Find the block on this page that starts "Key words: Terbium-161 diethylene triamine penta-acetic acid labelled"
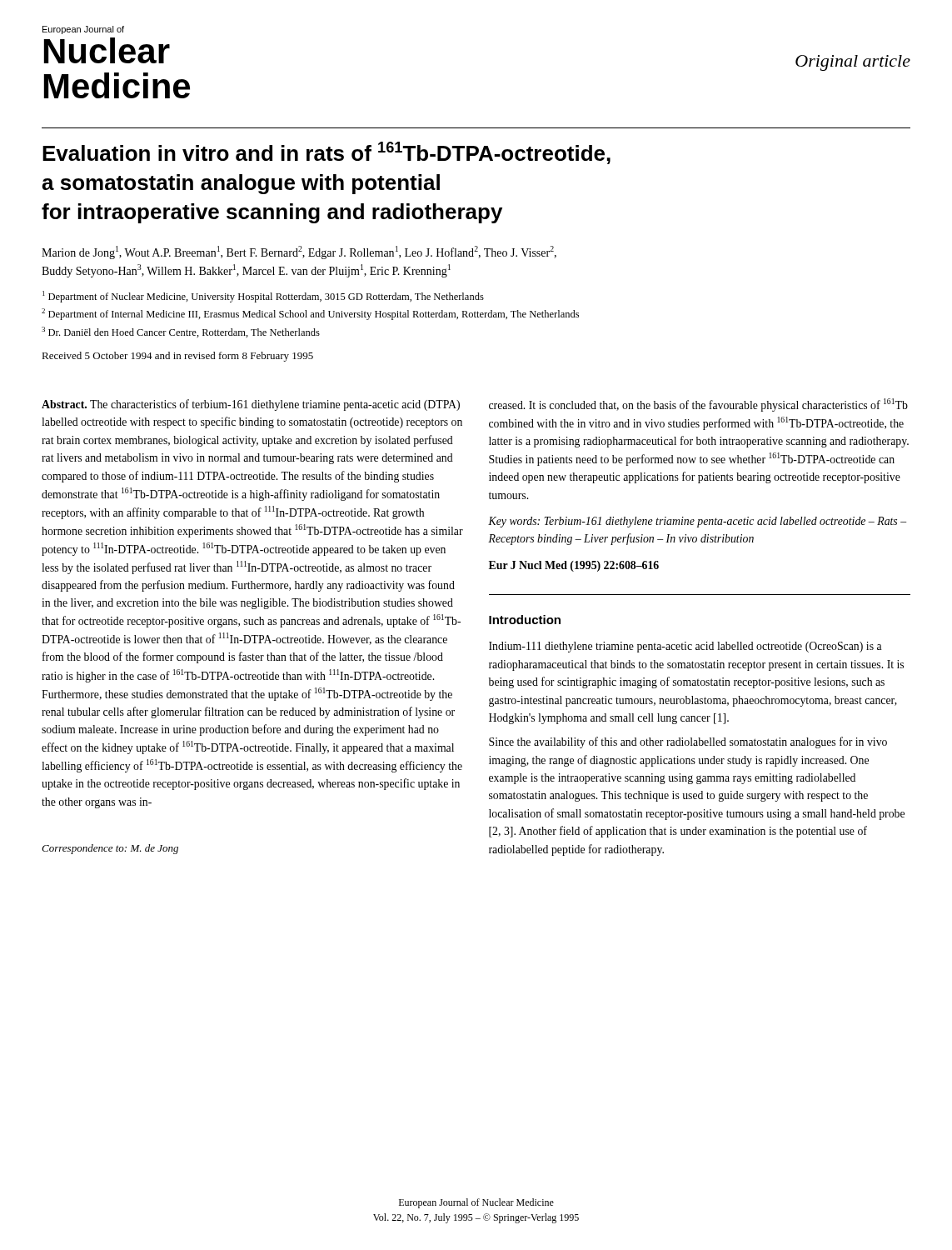Viewport: 952px width, 1250px height. (x=699, y=530)
